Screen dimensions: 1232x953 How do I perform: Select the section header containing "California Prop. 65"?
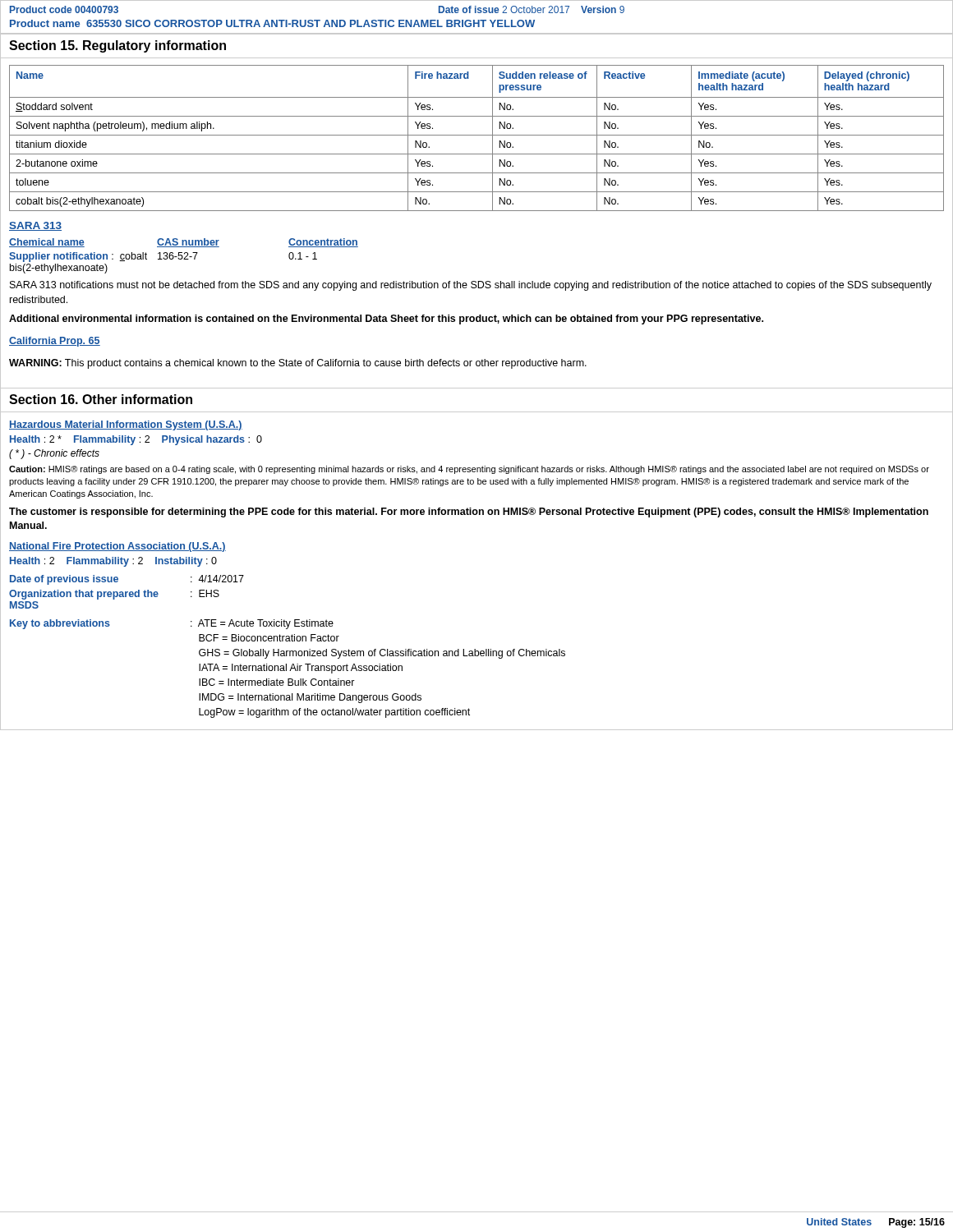[x=54, y=340]
